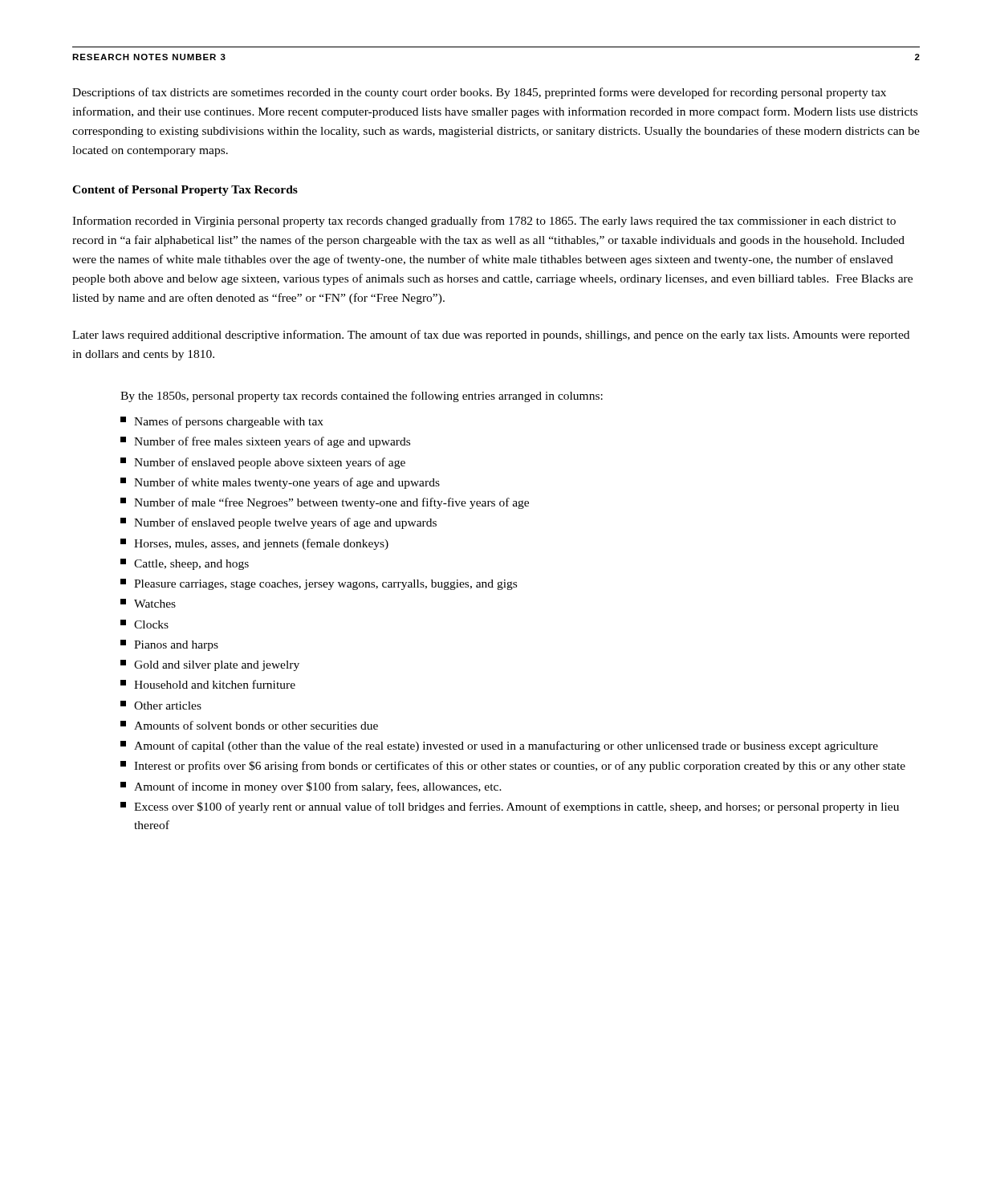Screen dimensions: 1204x992
Task: Click the passage that begins "By the 1850s, personal property"
Action: pos(362,395)
